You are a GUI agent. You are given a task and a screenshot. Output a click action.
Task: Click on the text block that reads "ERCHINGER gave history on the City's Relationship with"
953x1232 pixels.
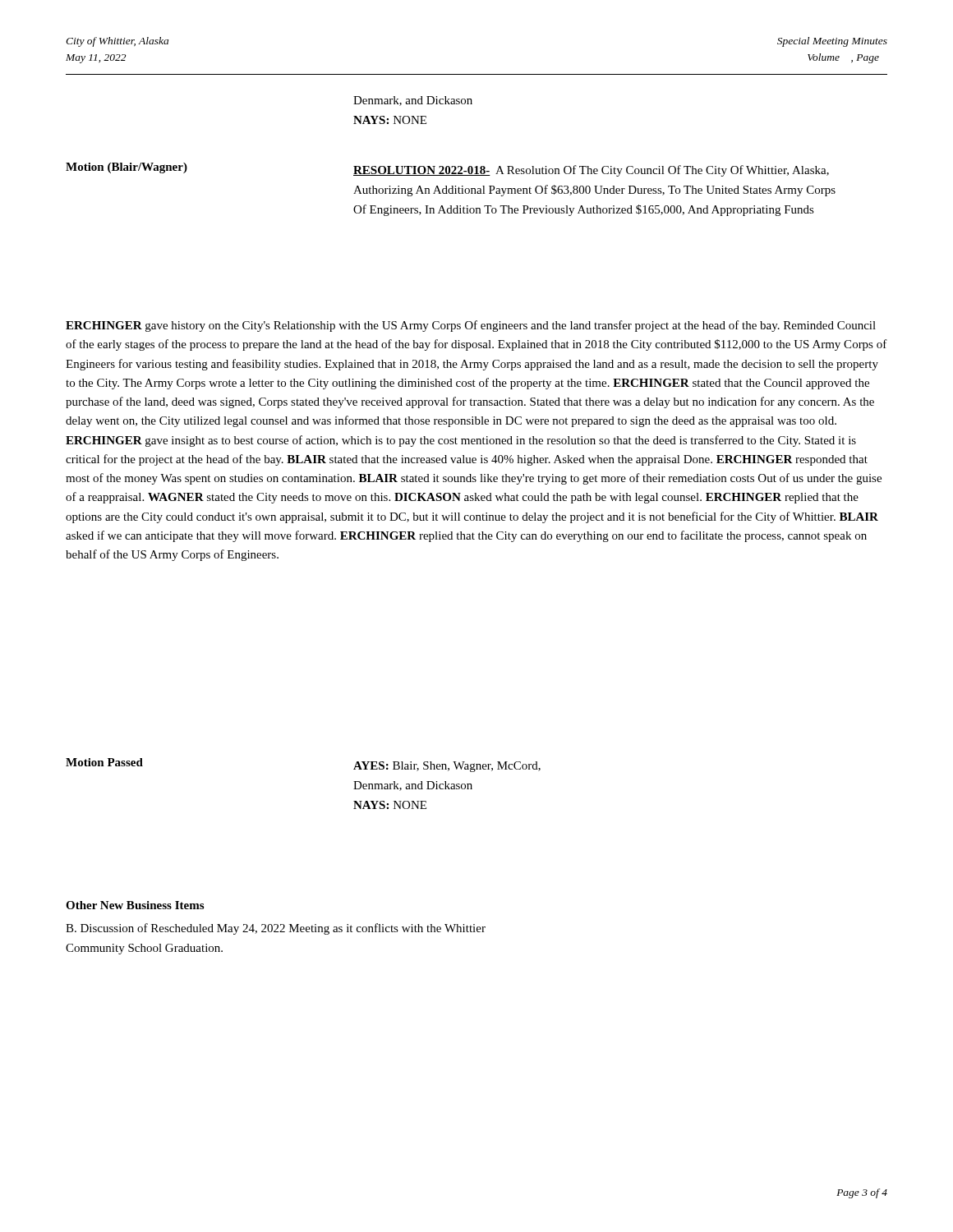coord(476,440)
